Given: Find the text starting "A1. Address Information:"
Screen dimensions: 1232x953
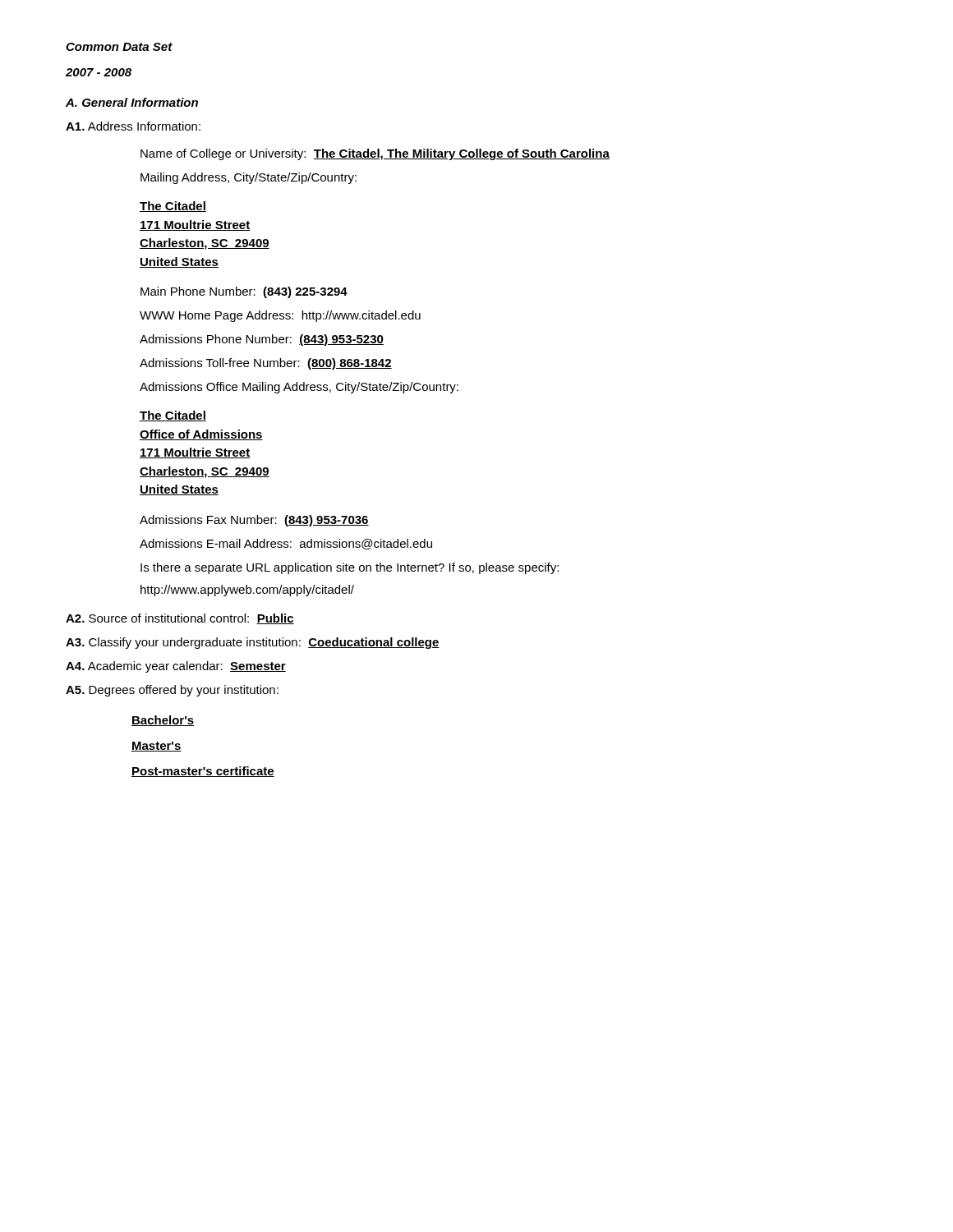Looking at the screenshot, I should coord(133,126).
